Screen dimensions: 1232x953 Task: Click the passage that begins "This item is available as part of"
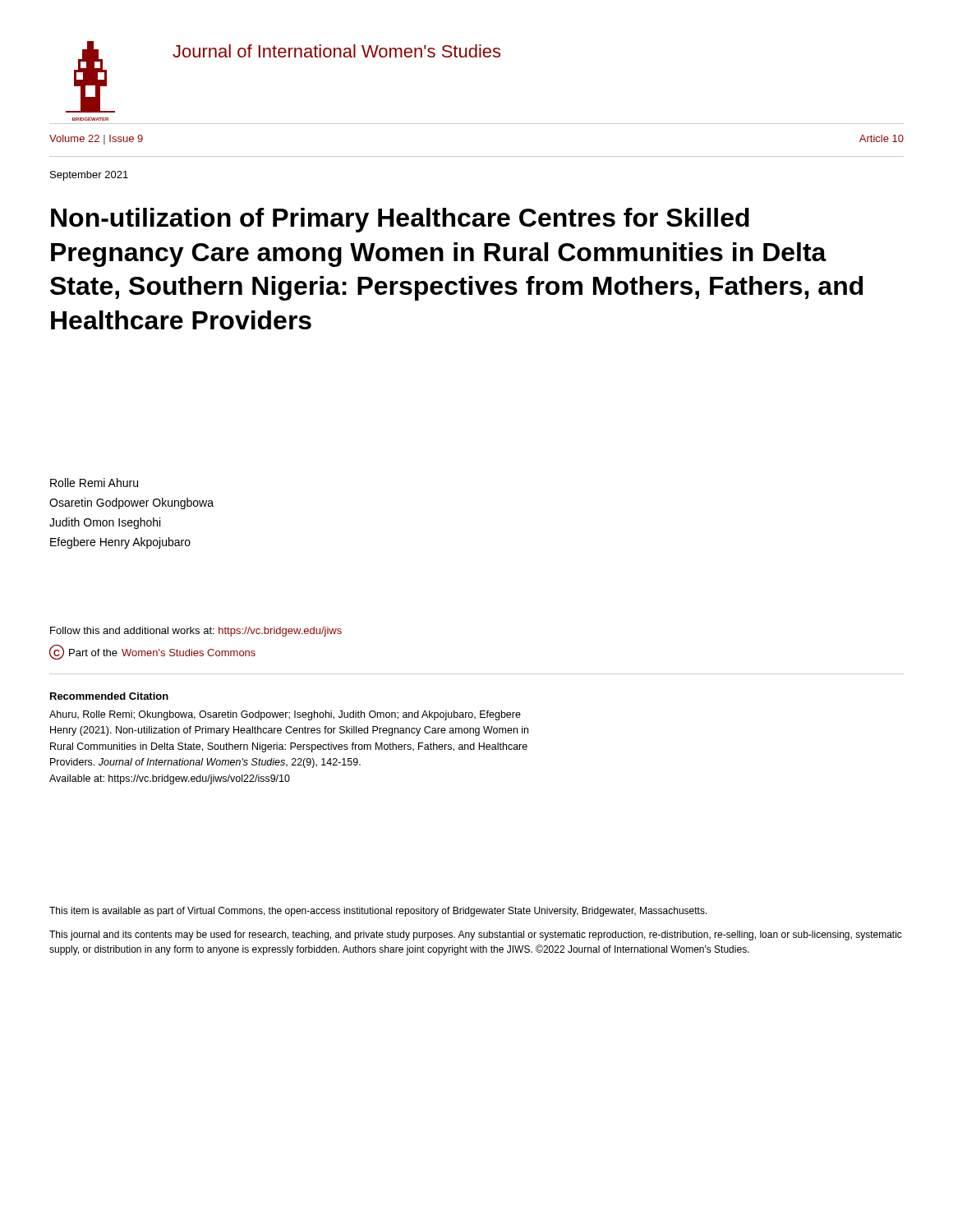(x=378, y=911)
